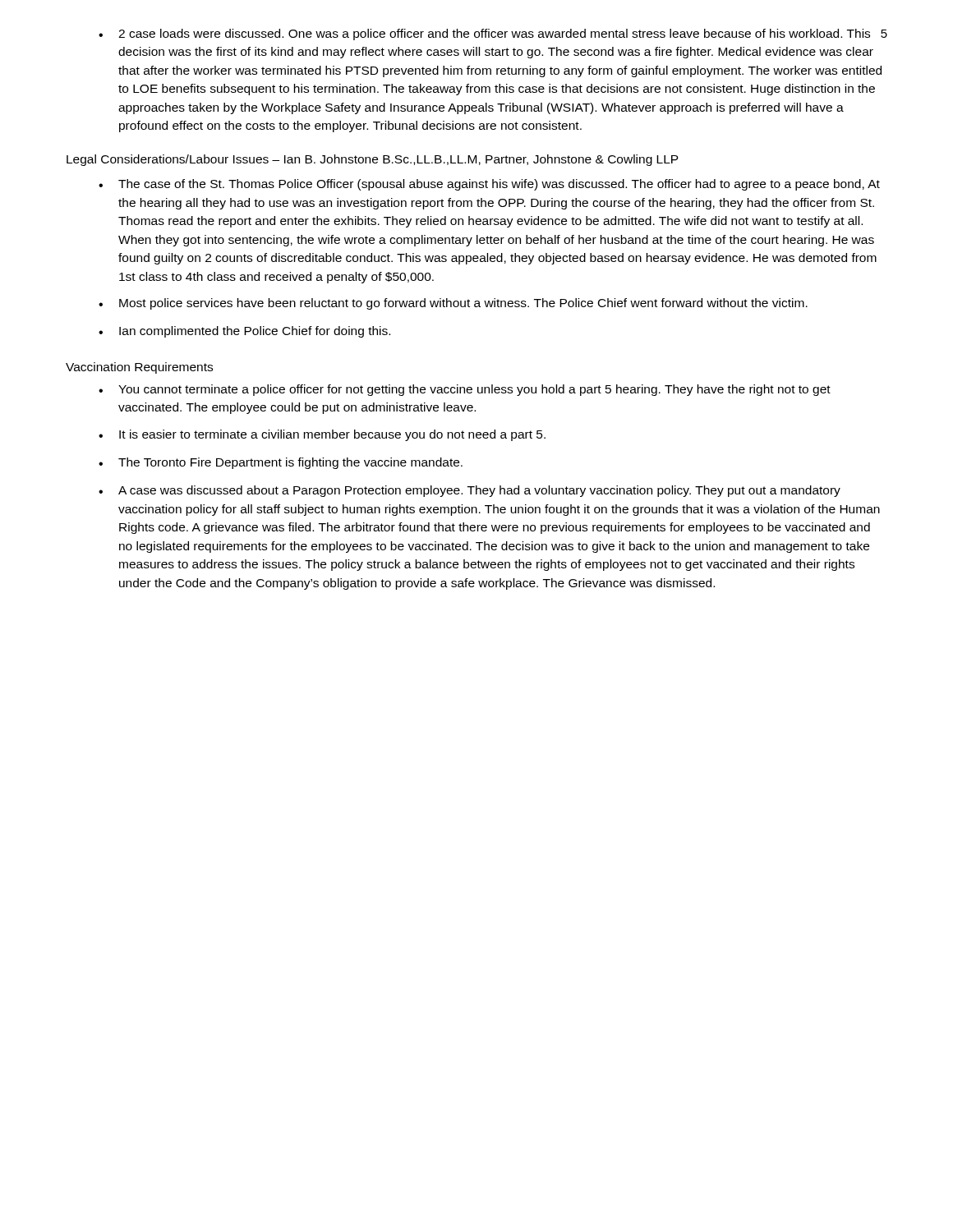Select the text block with the text "Legal Considerations/Labour Issues"
Image resolution: width=953 pixels, height=1232 pixels.
pyautogui.click(x=372, y=159)
